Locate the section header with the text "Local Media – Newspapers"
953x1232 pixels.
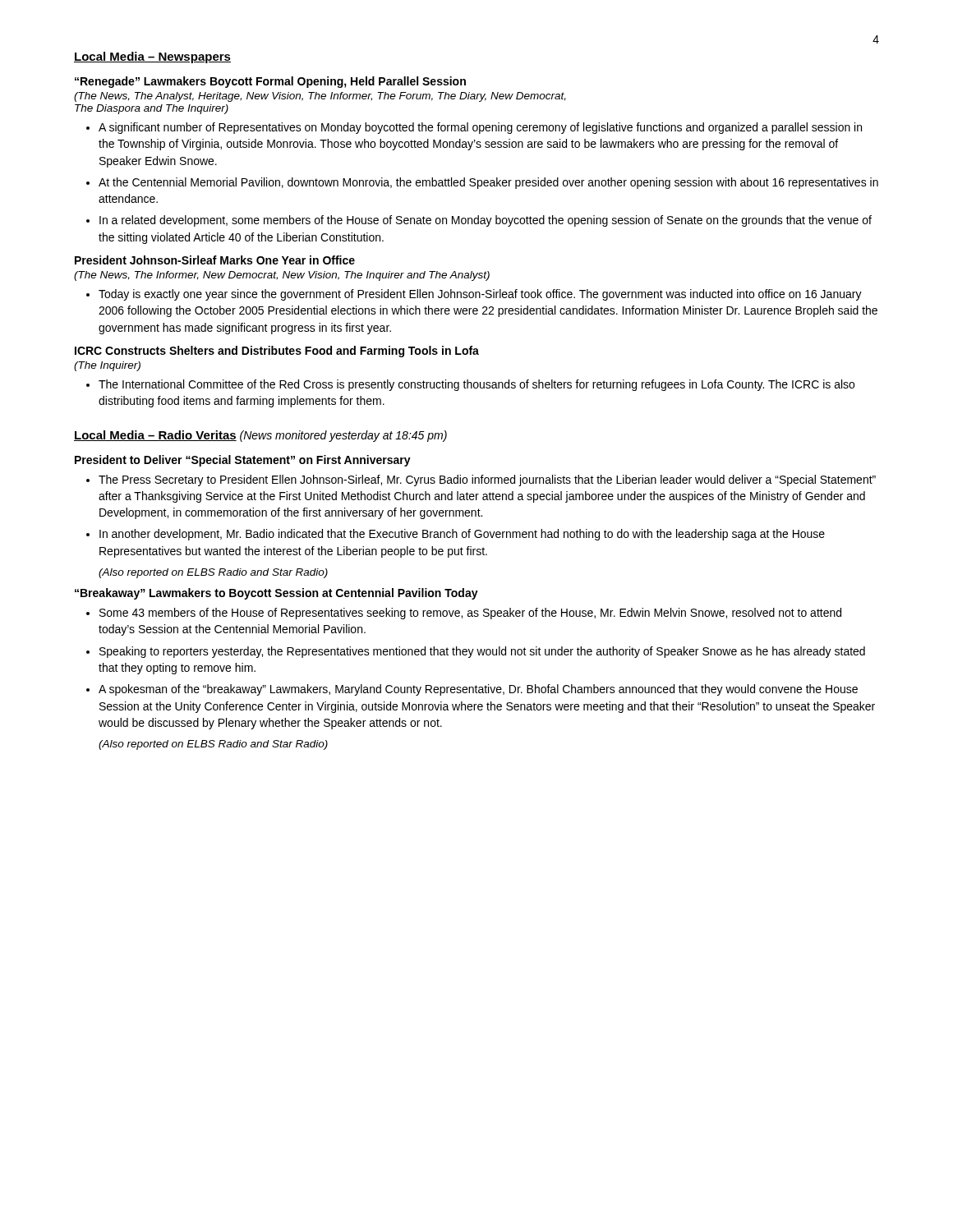[152, 56]
